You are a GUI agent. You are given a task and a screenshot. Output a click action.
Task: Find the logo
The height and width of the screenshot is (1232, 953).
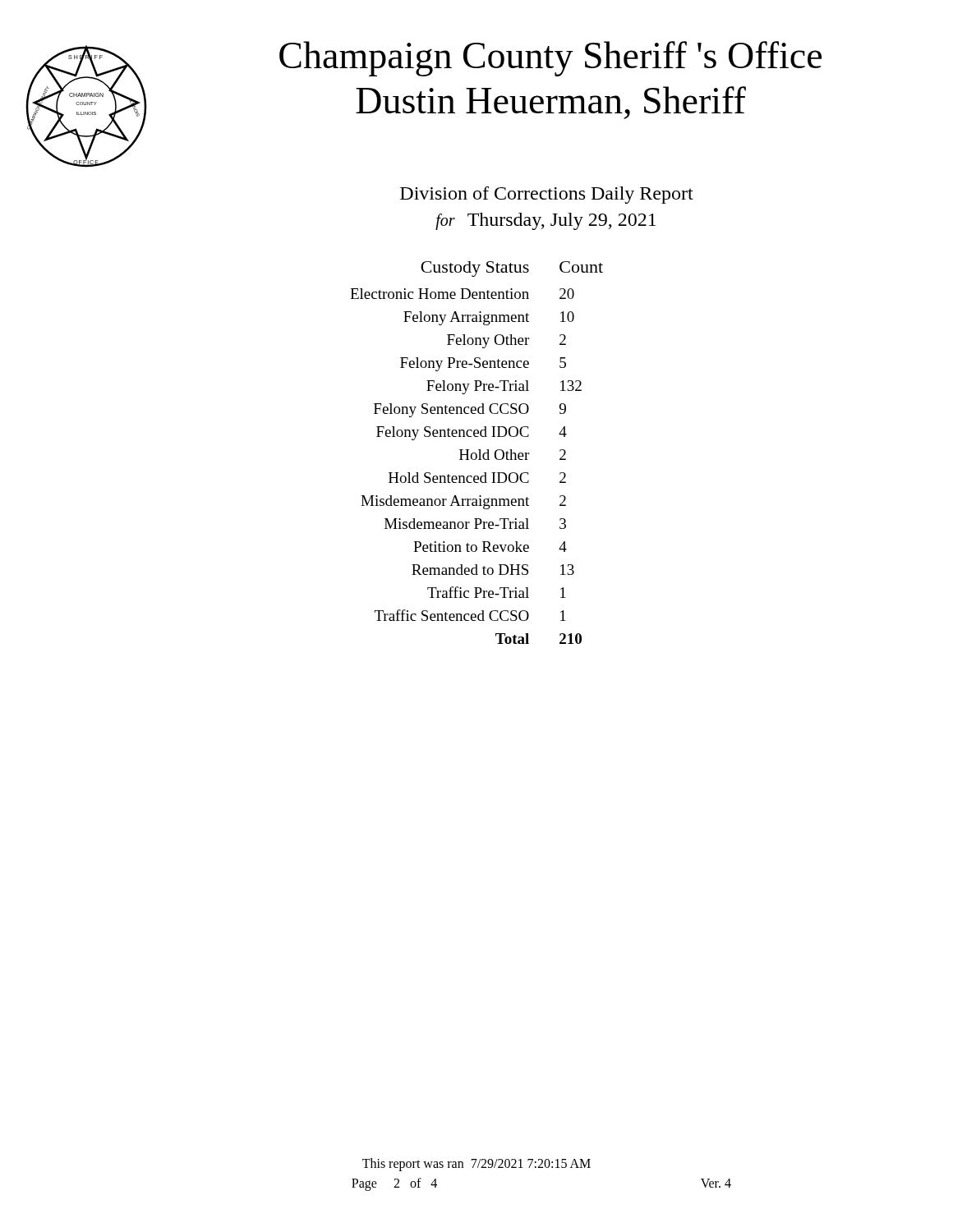[90, 108]
